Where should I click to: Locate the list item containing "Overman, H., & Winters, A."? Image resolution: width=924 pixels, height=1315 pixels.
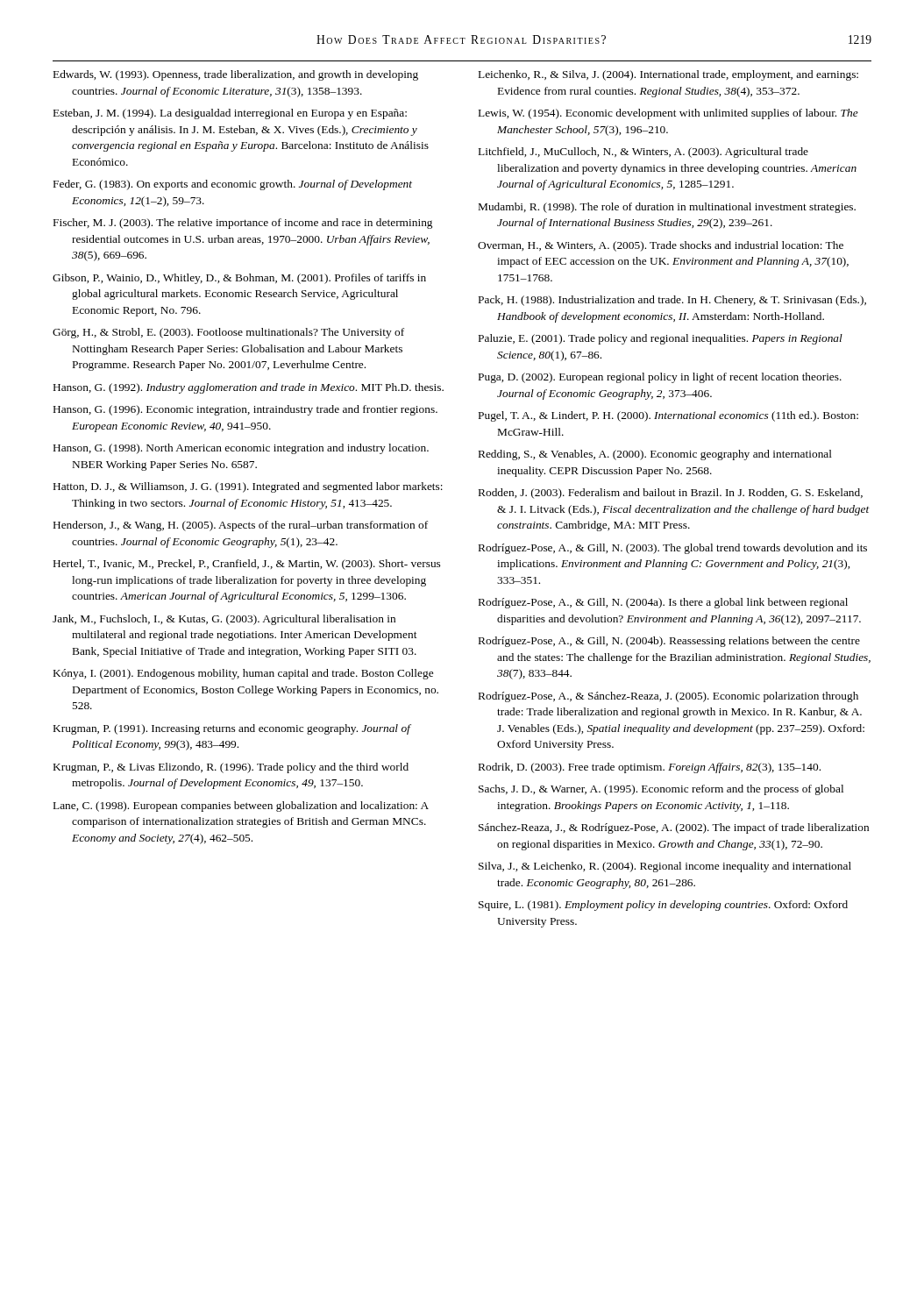663,261
